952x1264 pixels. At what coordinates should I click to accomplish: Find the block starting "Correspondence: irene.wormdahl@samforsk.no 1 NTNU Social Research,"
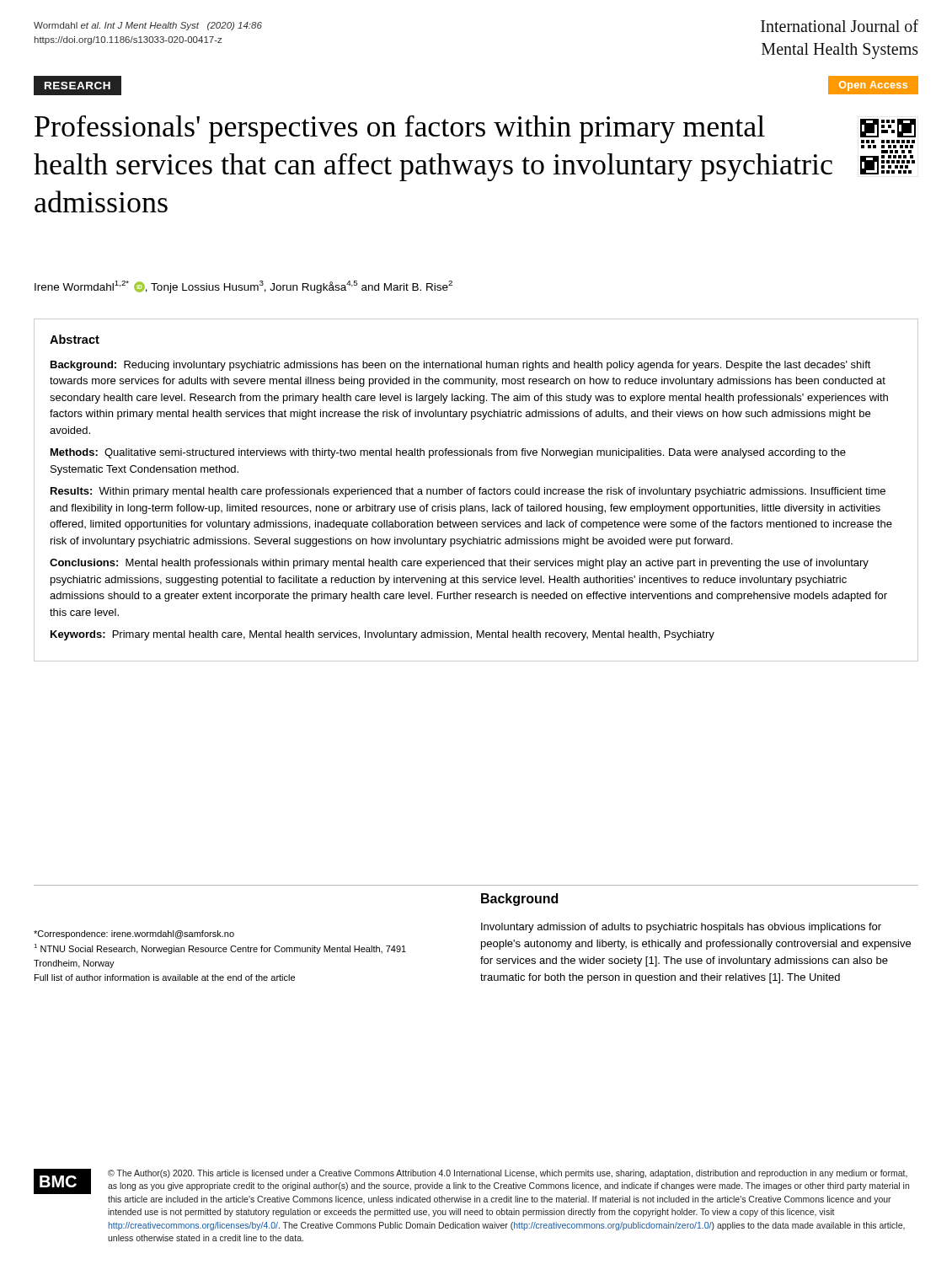coord(220,956)
